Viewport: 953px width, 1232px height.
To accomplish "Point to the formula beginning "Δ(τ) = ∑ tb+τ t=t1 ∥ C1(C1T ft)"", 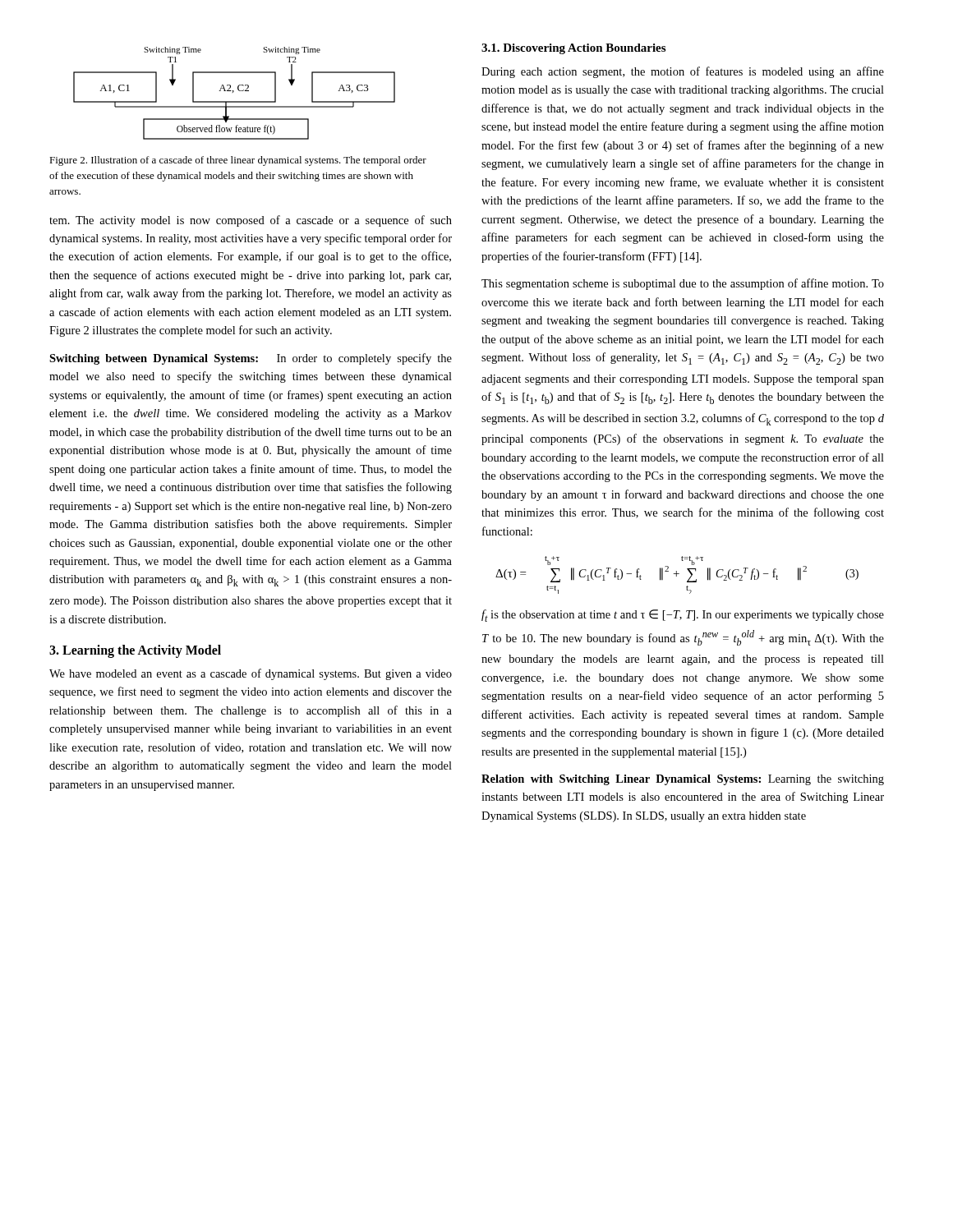I will pos(683,573).
